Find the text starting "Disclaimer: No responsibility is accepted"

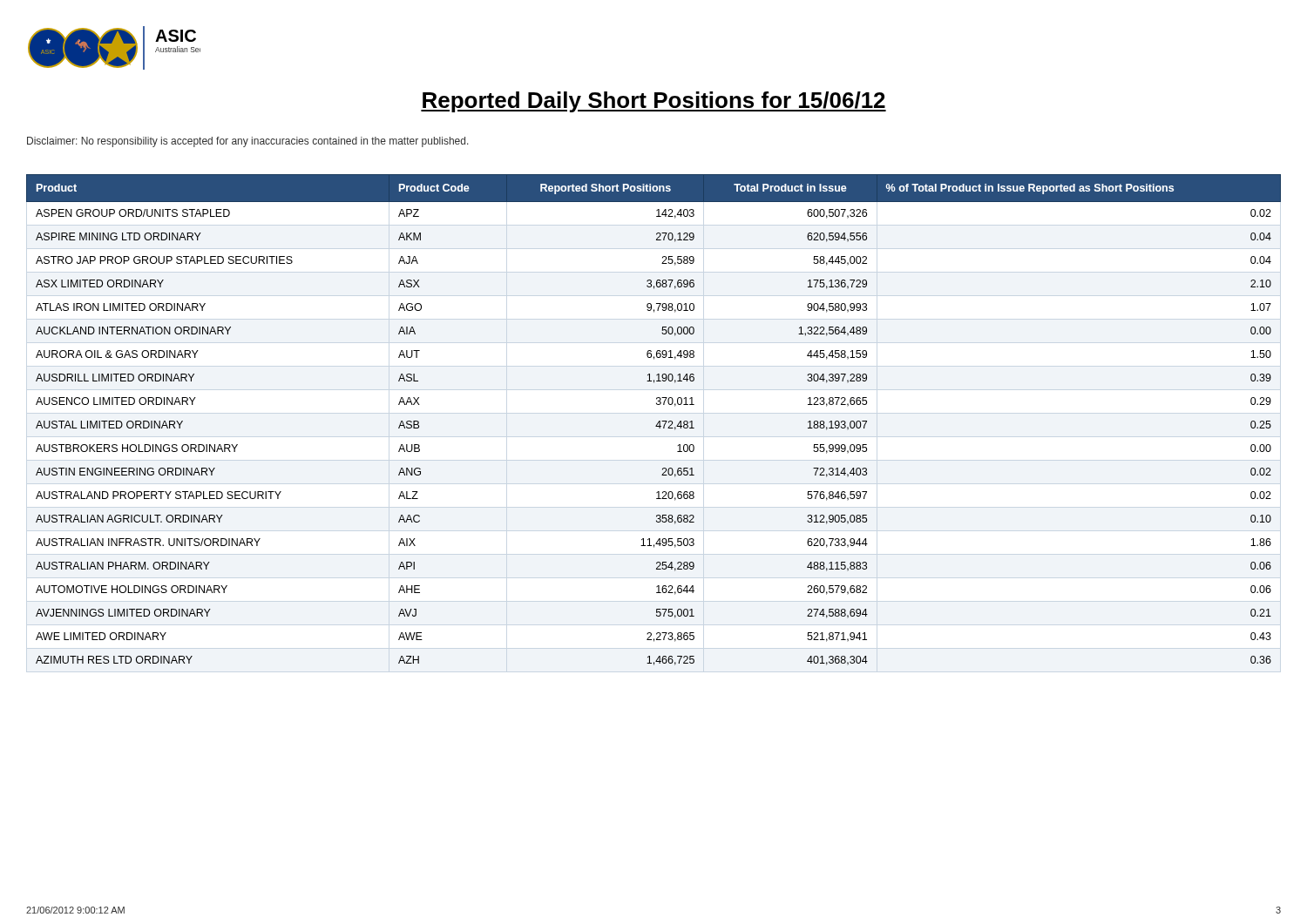[x=248, y=141]
